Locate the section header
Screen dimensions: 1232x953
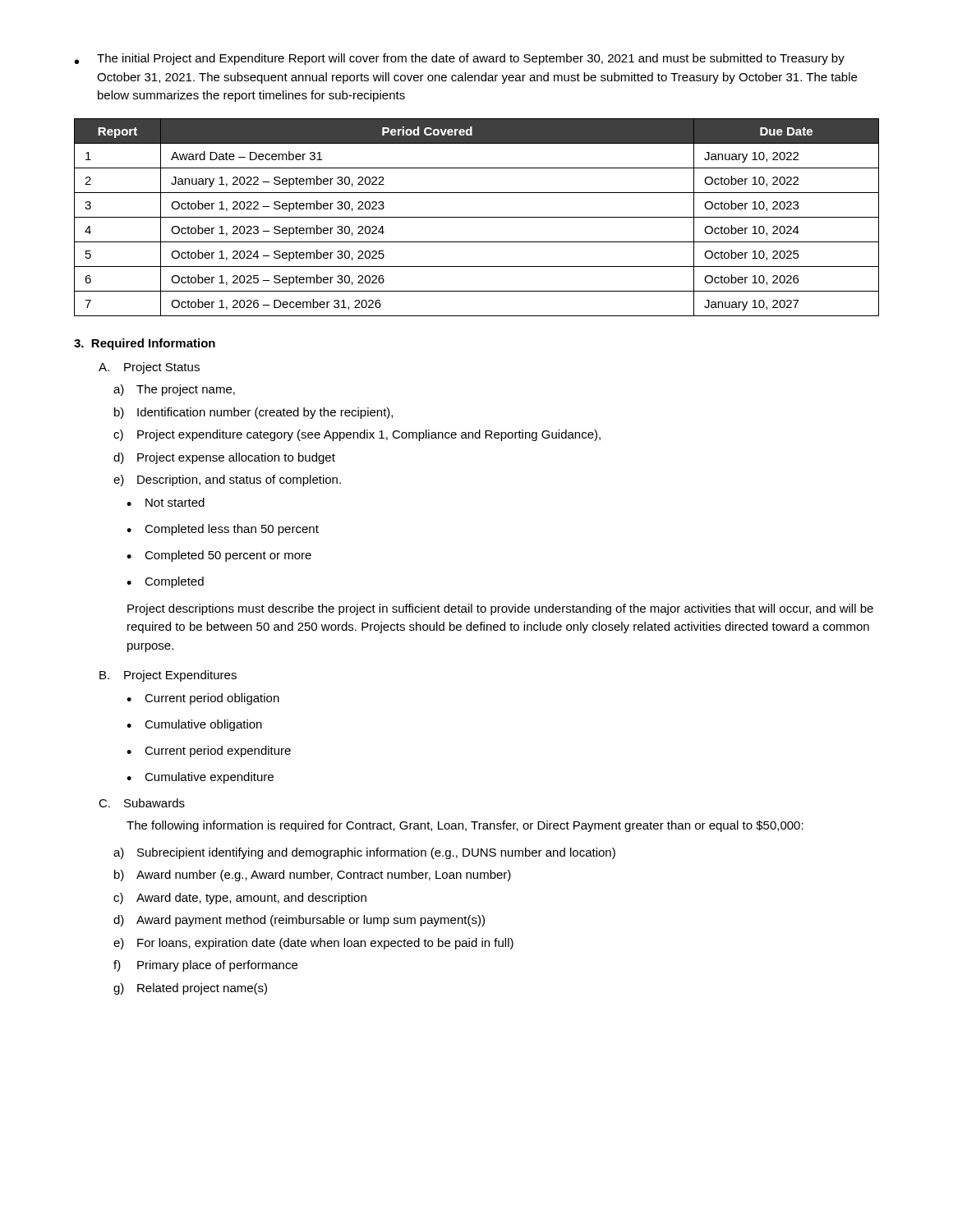click(x=145, y=342)
